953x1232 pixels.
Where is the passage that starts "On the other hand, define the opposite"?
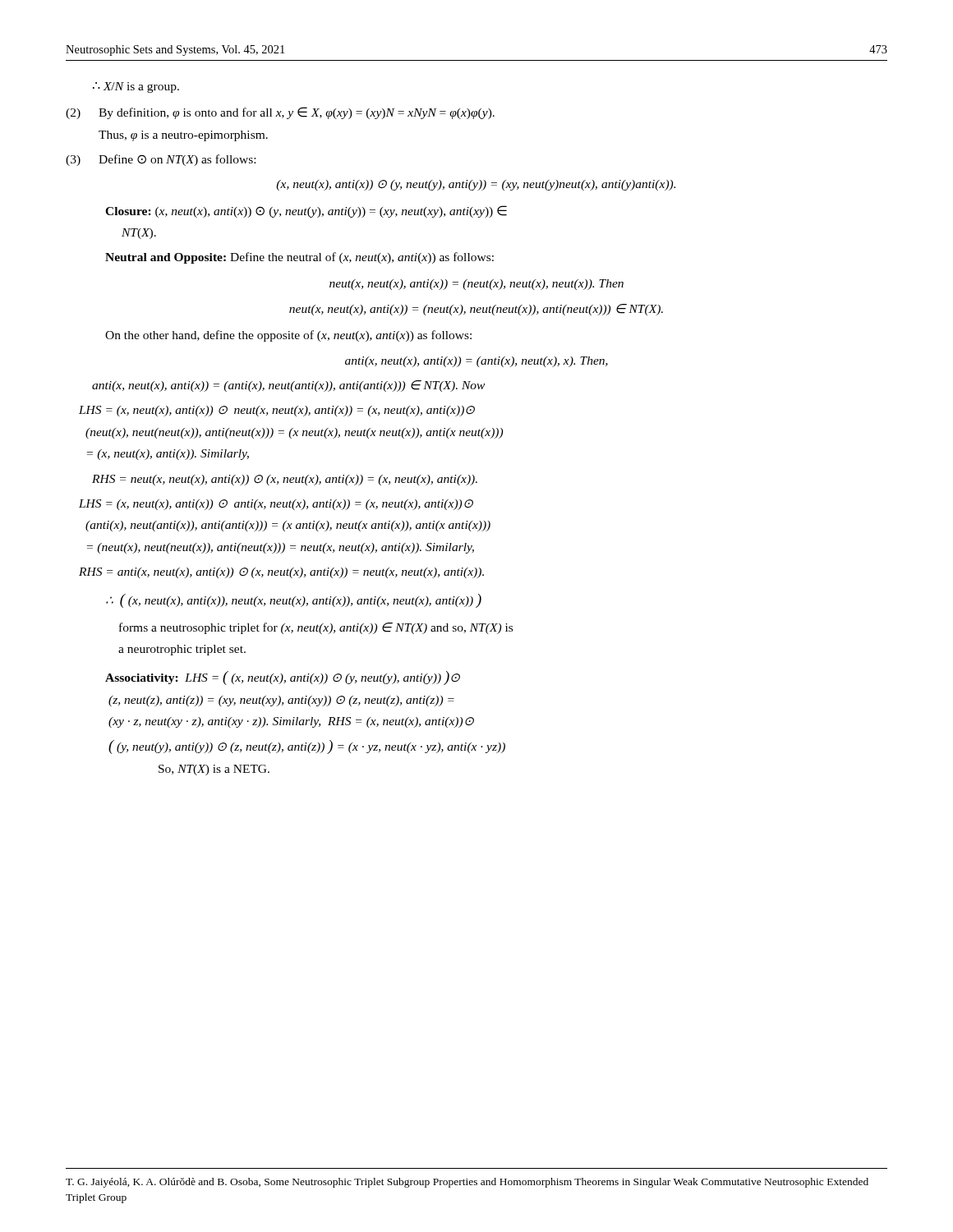pyautogui.click(x=289, y=335)
